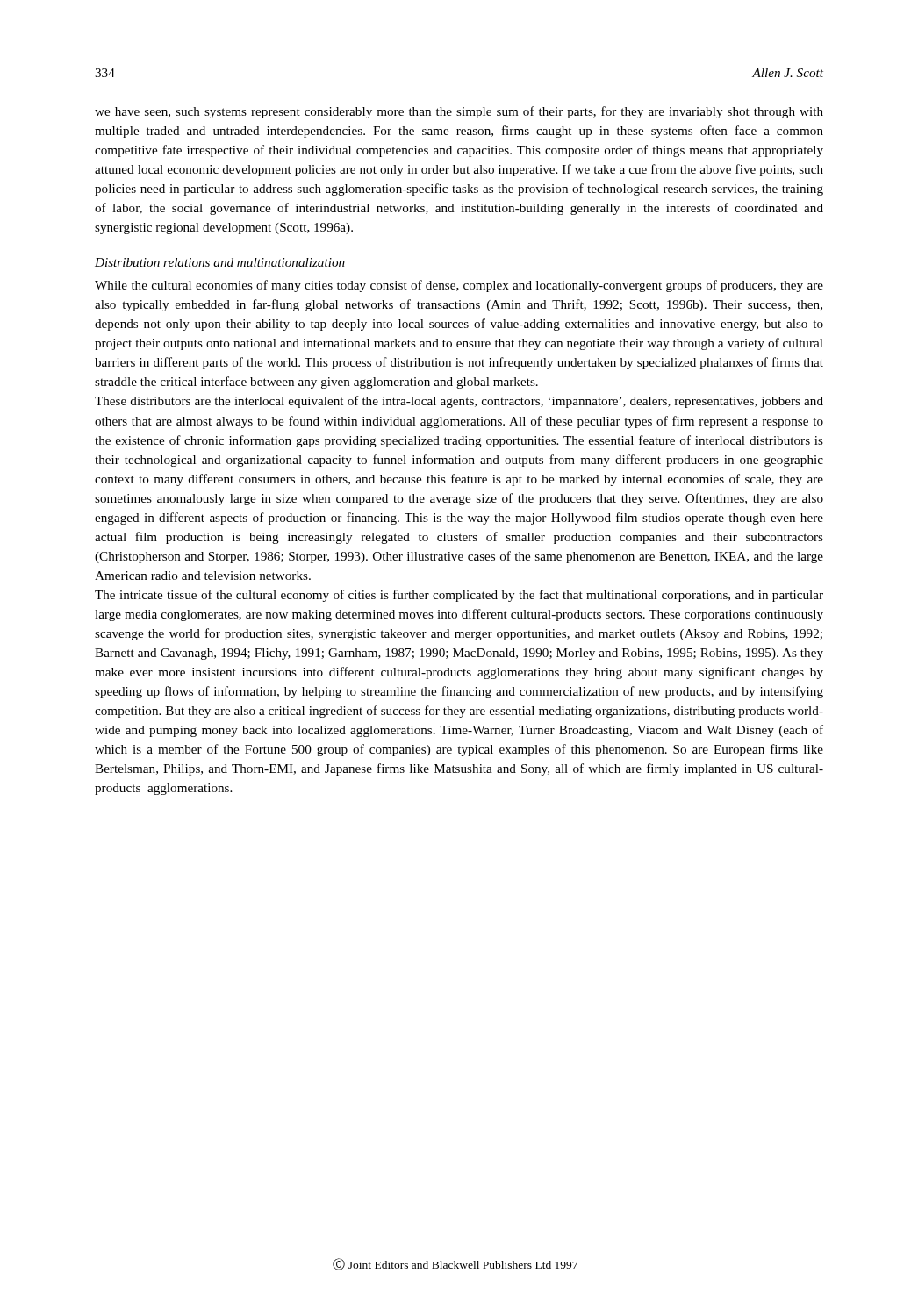Click on the text starting "The intricate tissue"
911x1316 pixels.
coord(459,691)
